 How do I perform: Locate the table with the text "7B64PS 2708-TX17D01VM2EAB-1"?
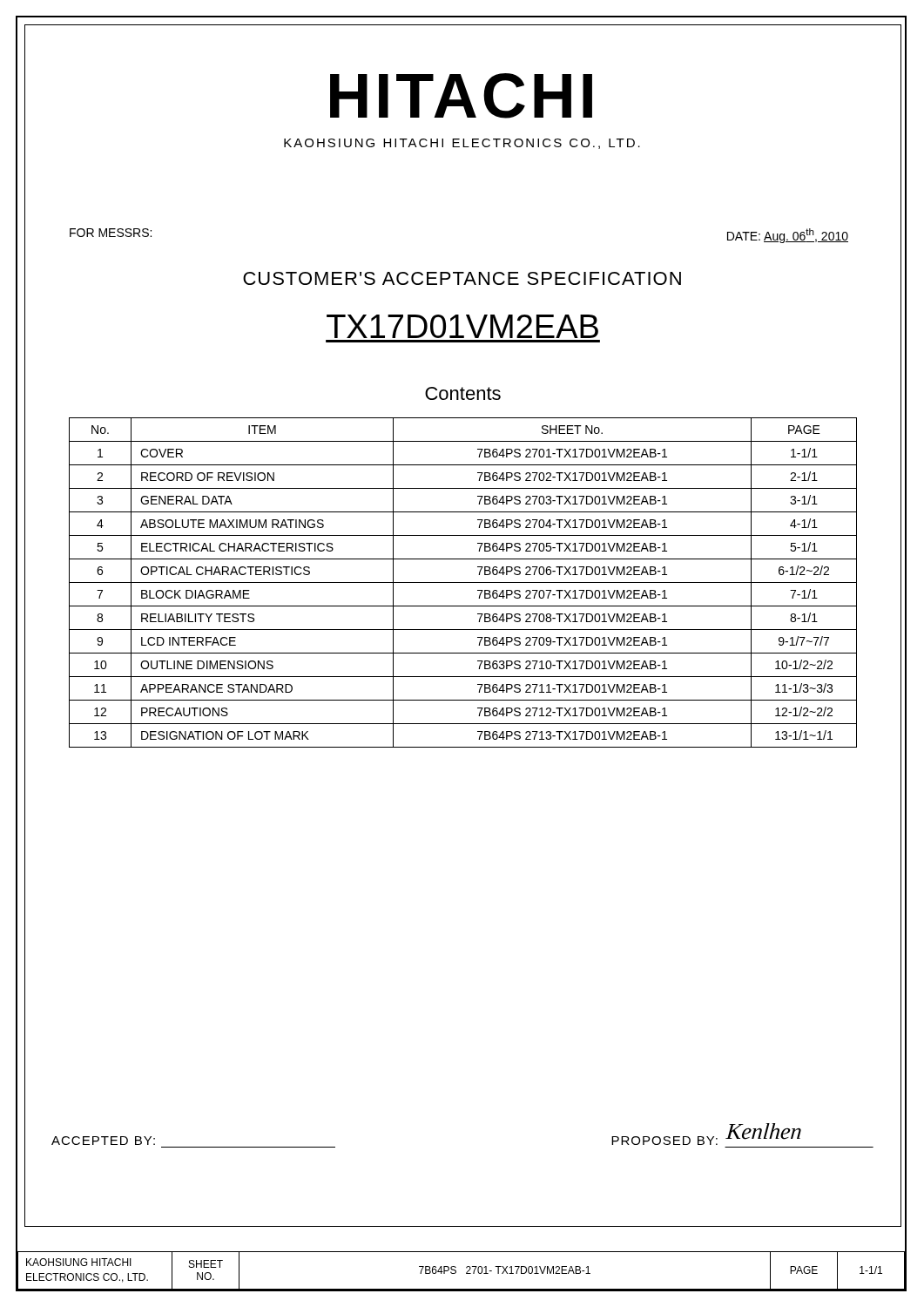[x=463, y=582]
